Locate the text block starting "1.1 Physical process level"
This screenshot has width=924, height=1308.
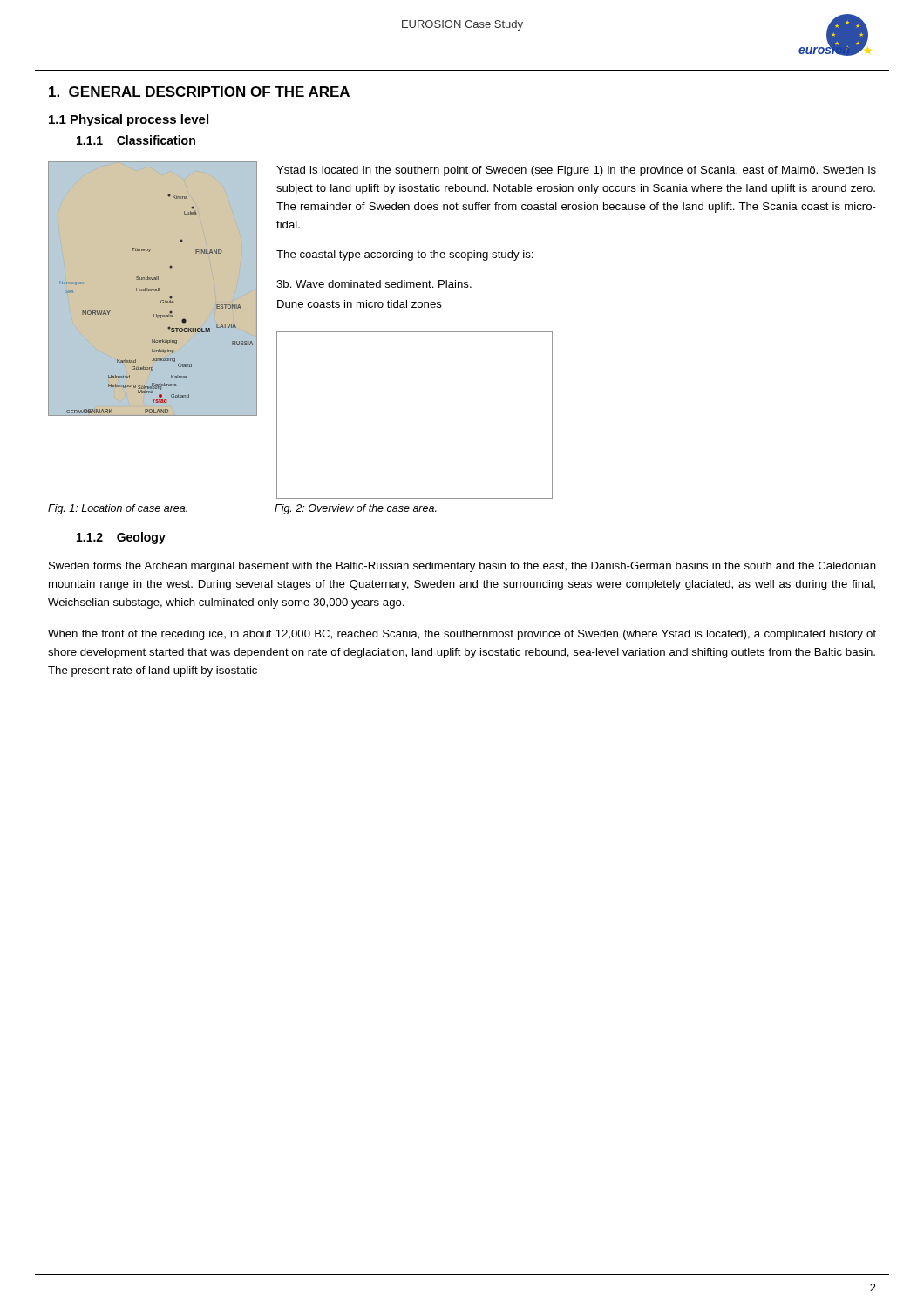pos(129,119)
